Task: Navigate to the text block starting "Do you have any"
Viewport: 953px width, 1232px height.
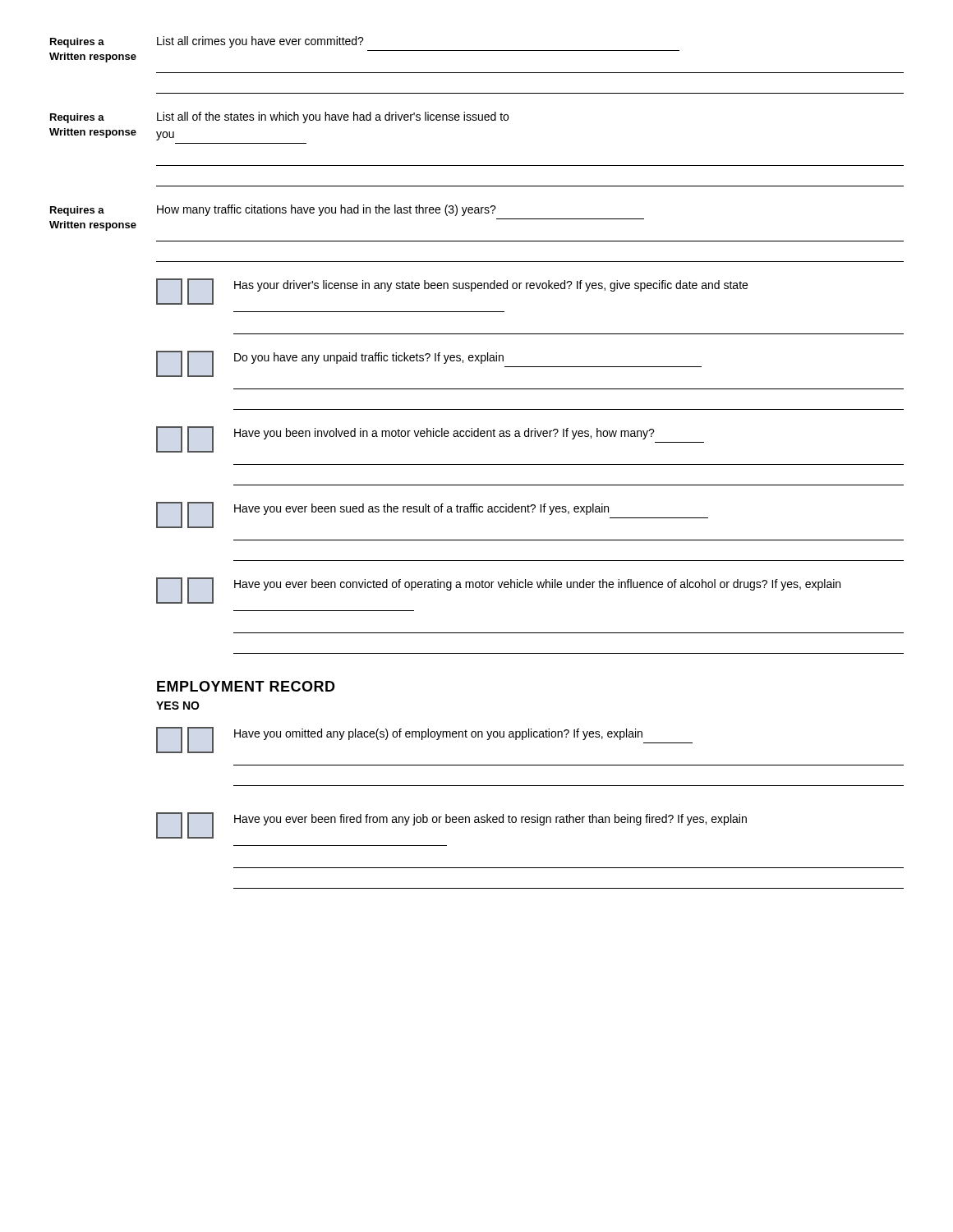Action: [x=467, y=358]
